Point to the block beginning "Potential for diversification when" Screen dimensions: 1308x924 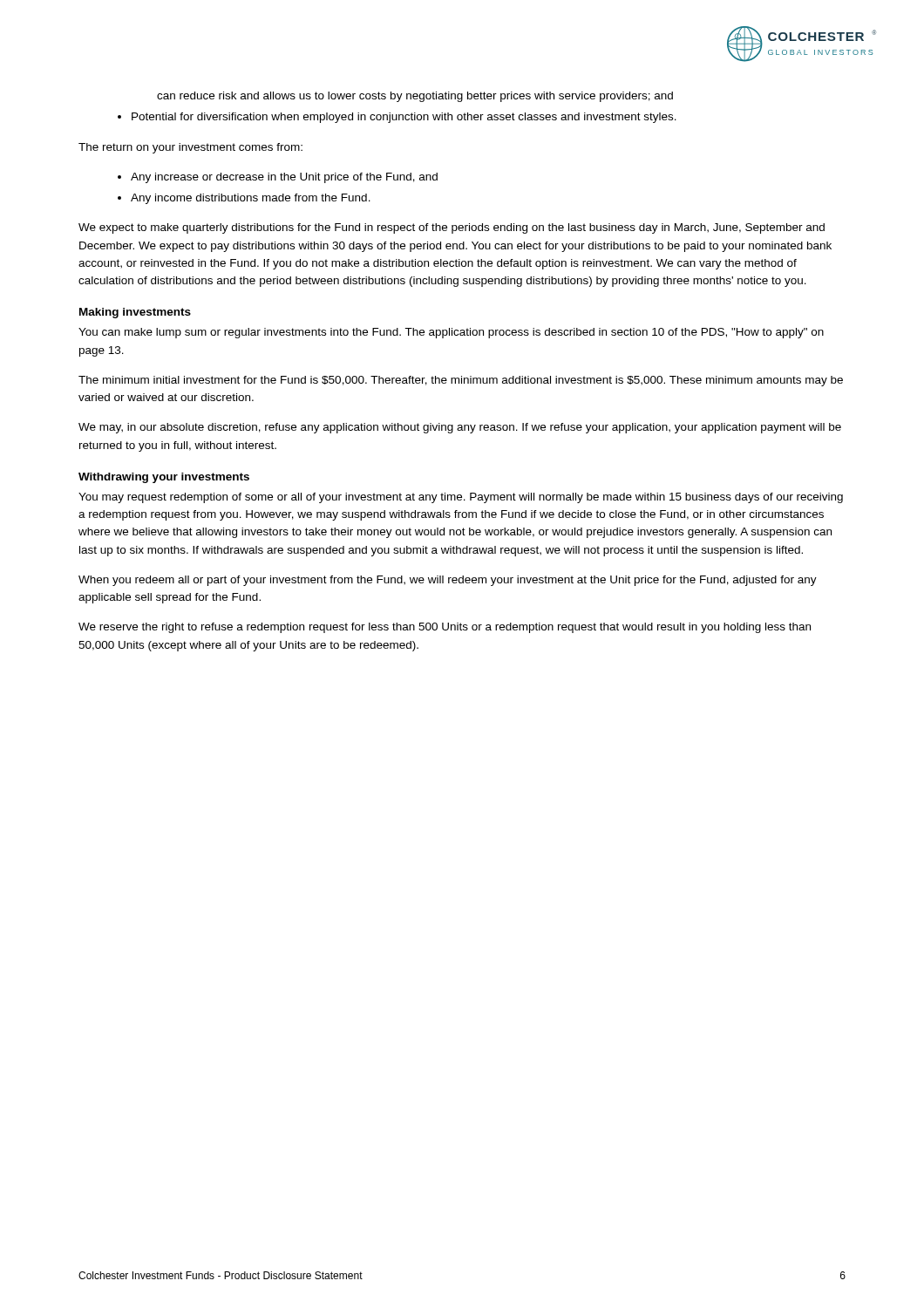point(488,117)
